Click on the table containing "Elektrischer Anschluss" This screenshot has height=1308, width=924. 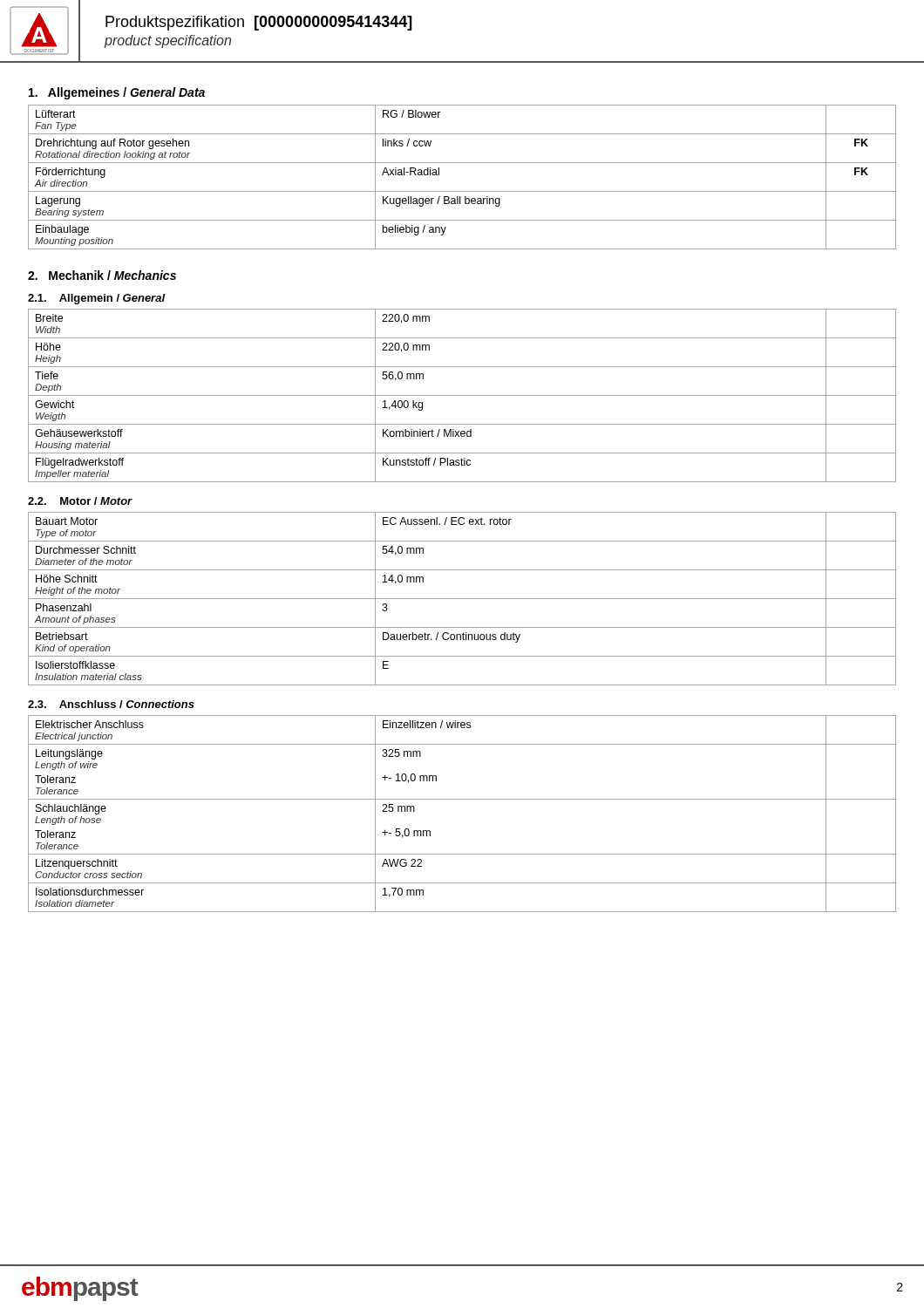click(462, 814)
